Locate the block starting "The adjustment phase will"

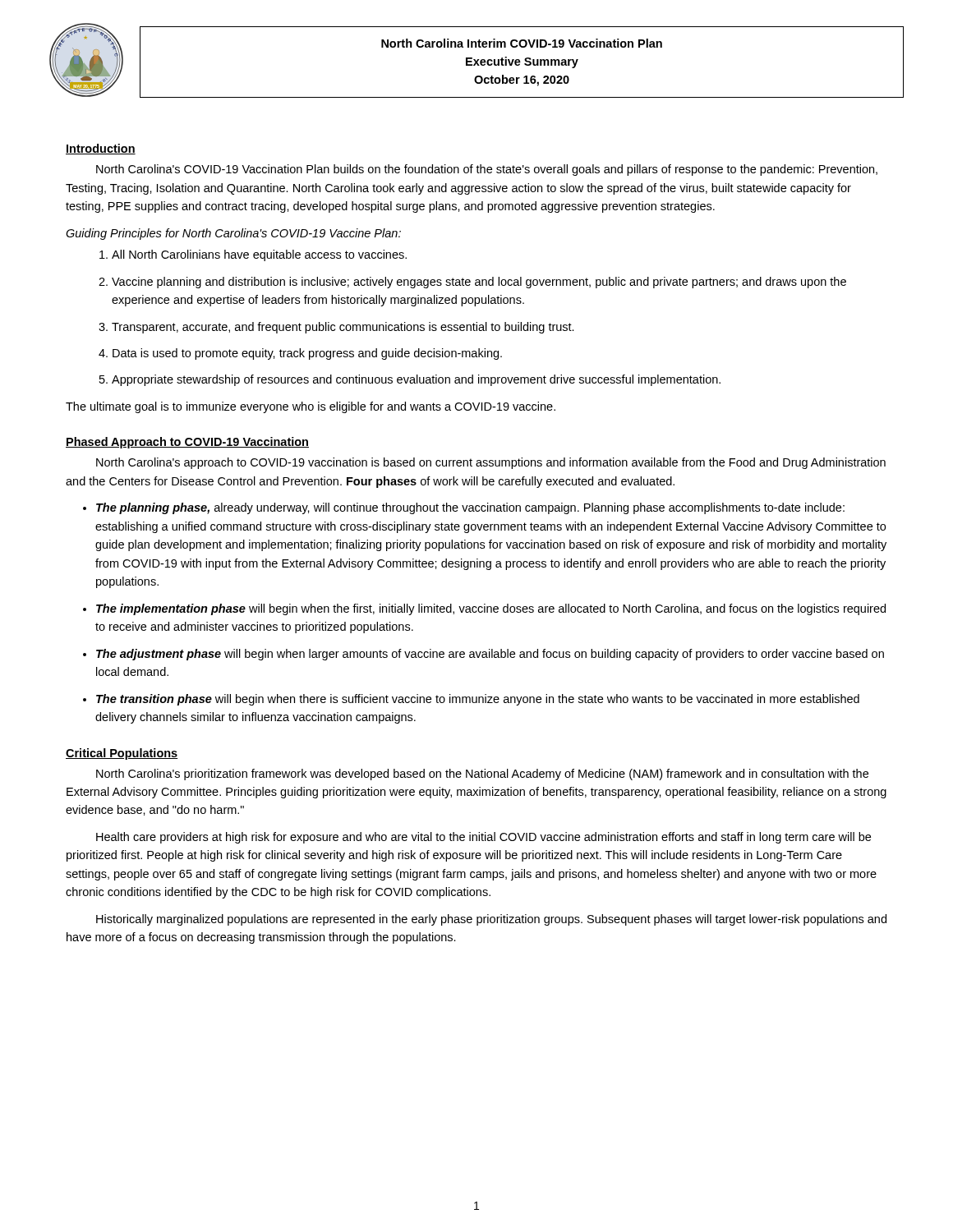pos(490,663)
